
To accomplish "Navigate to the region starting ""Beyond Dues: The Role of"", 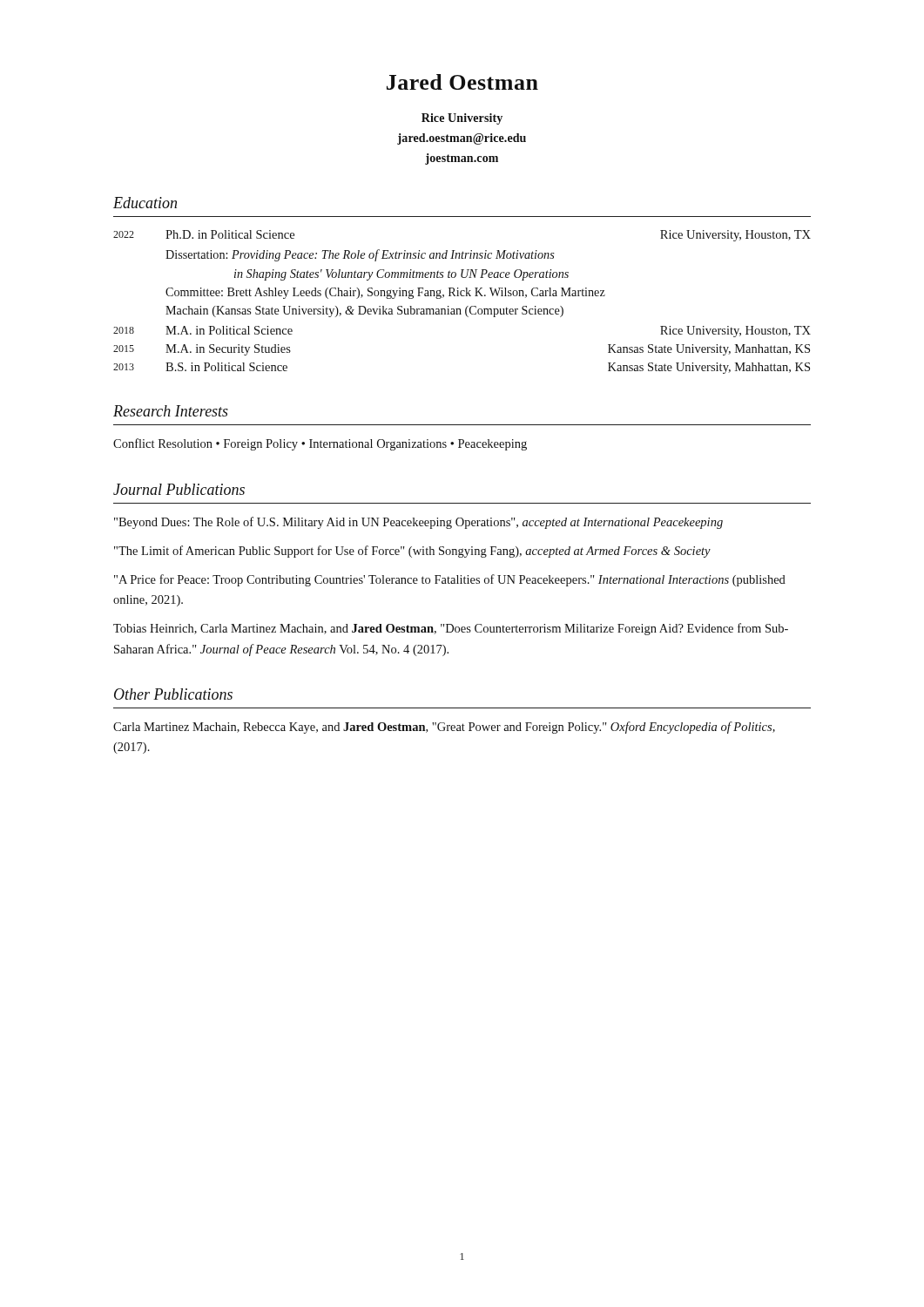I will pyautogui.click(x=418, y=522).
